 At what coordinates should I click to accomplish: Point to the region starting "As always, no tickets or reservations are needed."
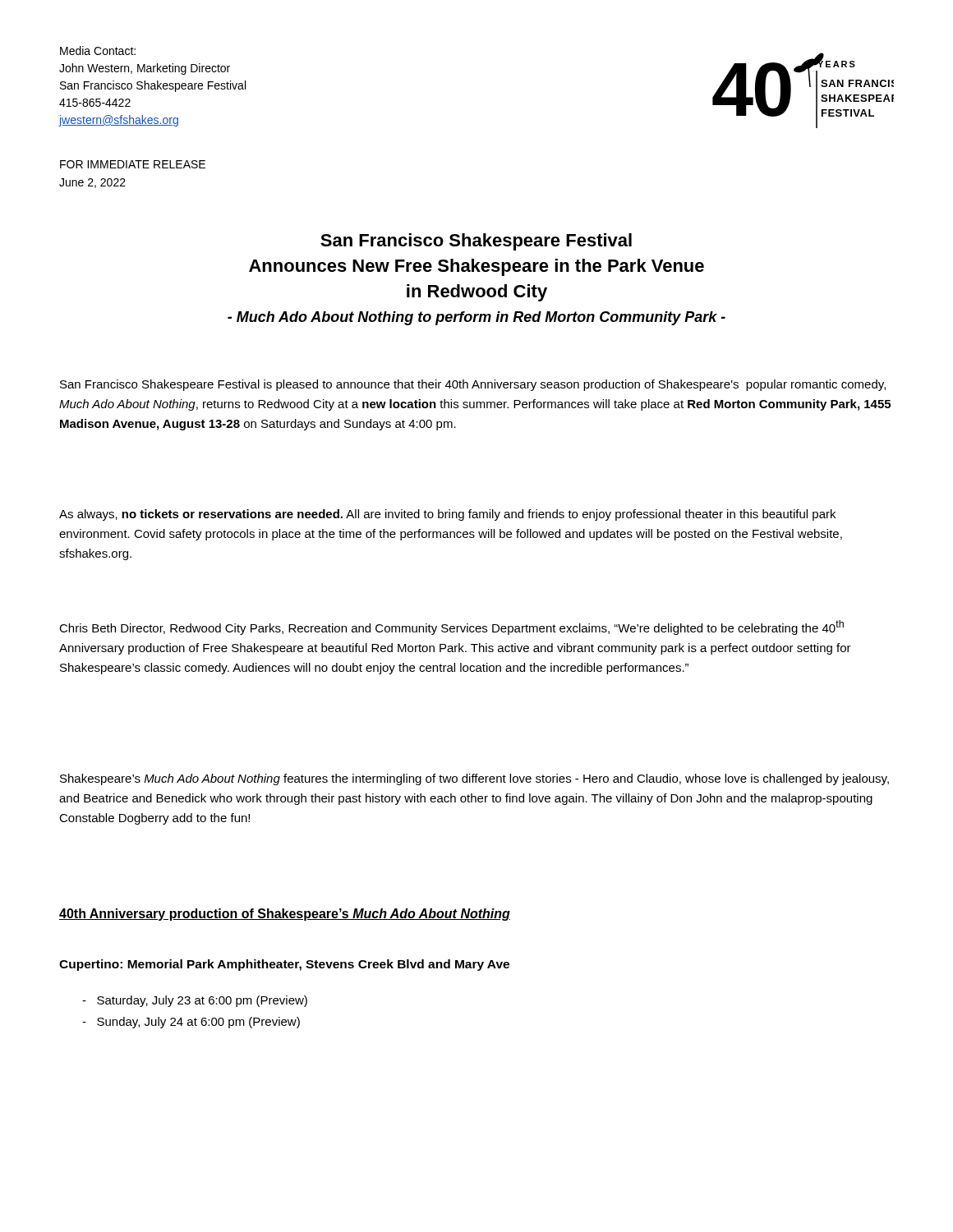tap(451, 533)
